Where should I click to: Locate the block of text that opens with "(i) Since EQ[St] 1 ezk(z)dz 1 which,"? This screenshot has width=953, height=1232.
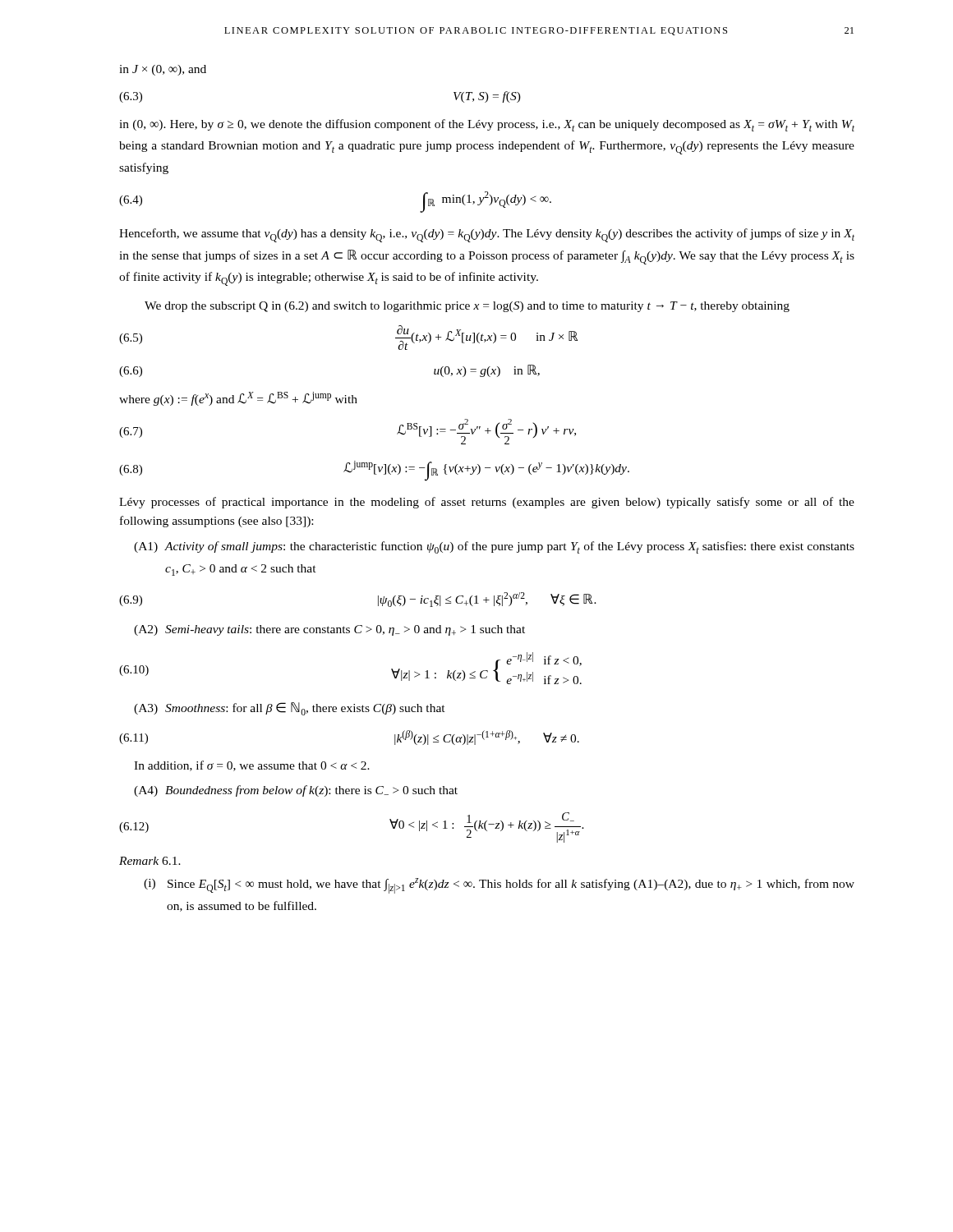pyautogui.click(x=499, y=894)
